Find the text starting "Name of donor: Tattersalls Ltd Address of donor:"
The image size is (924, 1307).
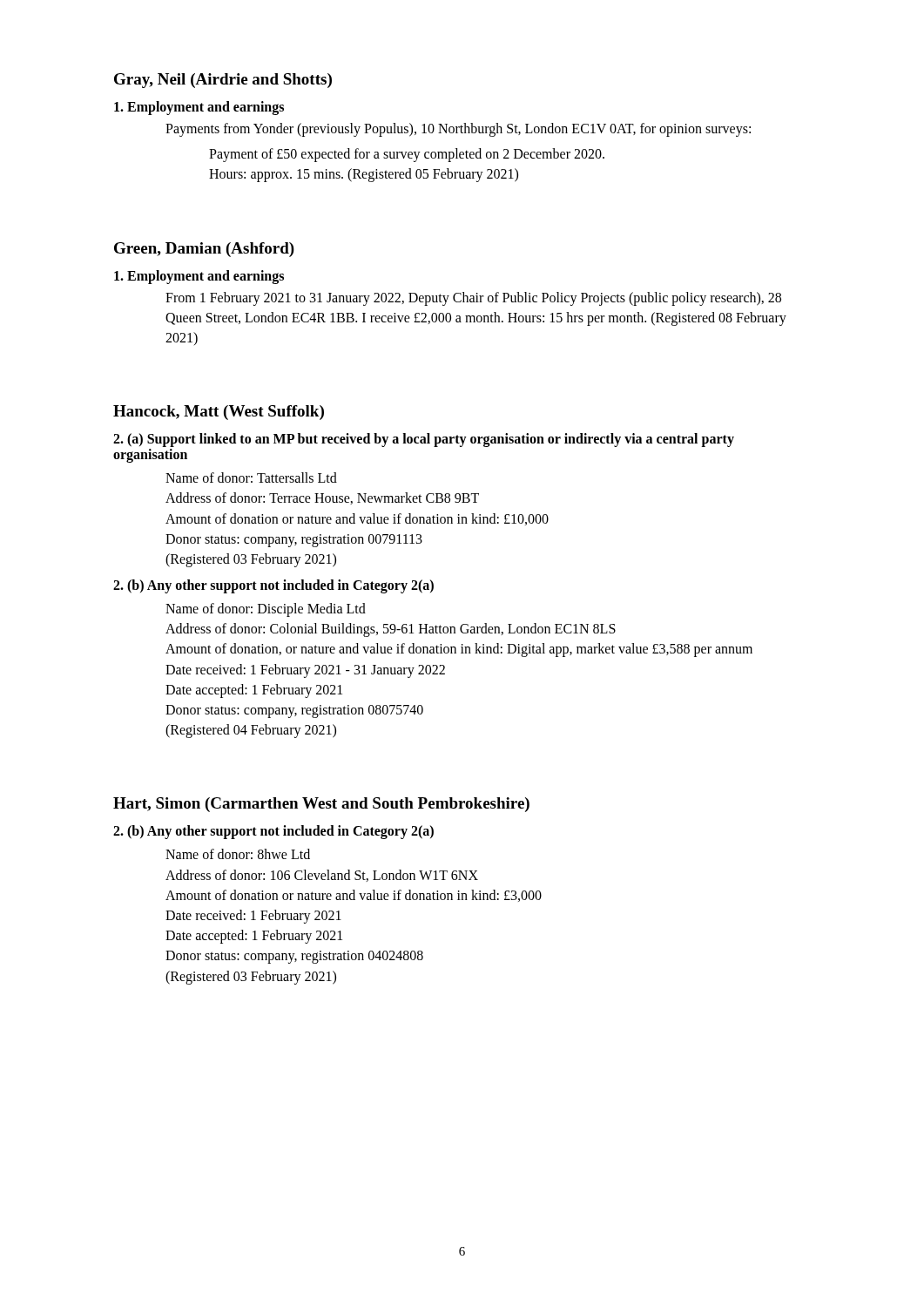[x=357, y=518]
